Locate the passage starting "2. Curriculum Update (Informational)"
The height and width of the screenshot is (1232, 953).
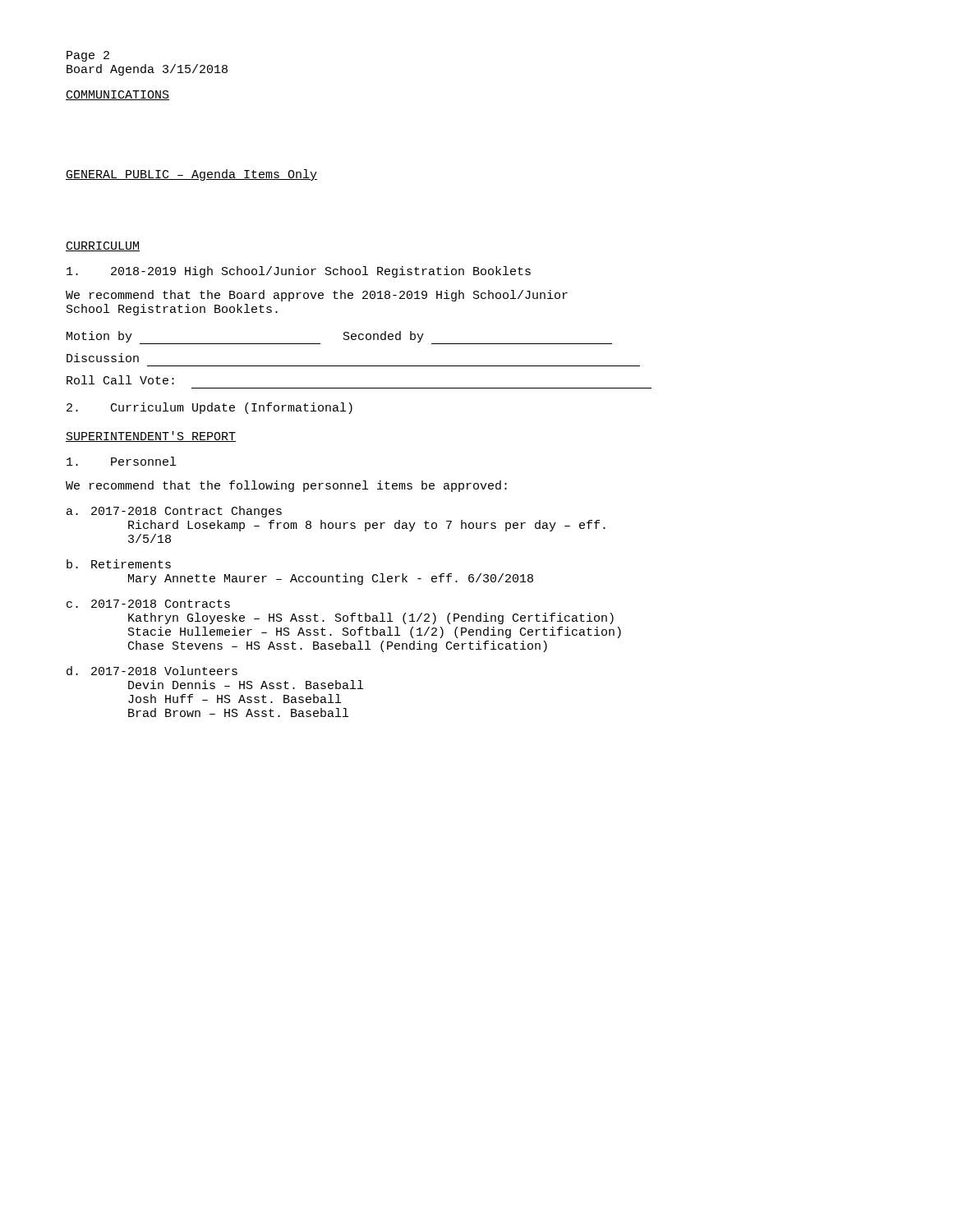point(210,409)
